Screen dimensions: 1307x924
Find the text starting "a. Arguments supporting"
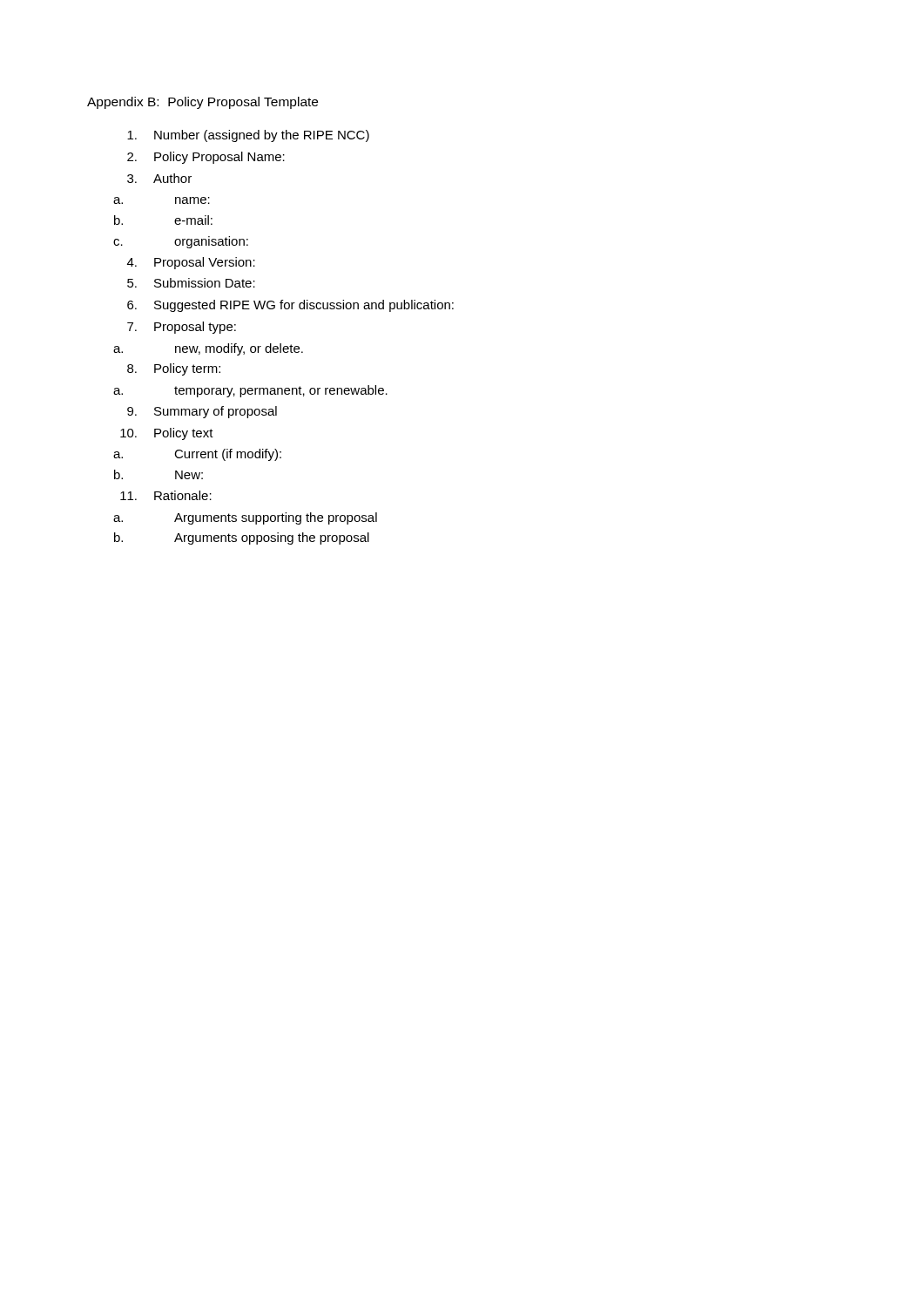click(x=245, y=518)
